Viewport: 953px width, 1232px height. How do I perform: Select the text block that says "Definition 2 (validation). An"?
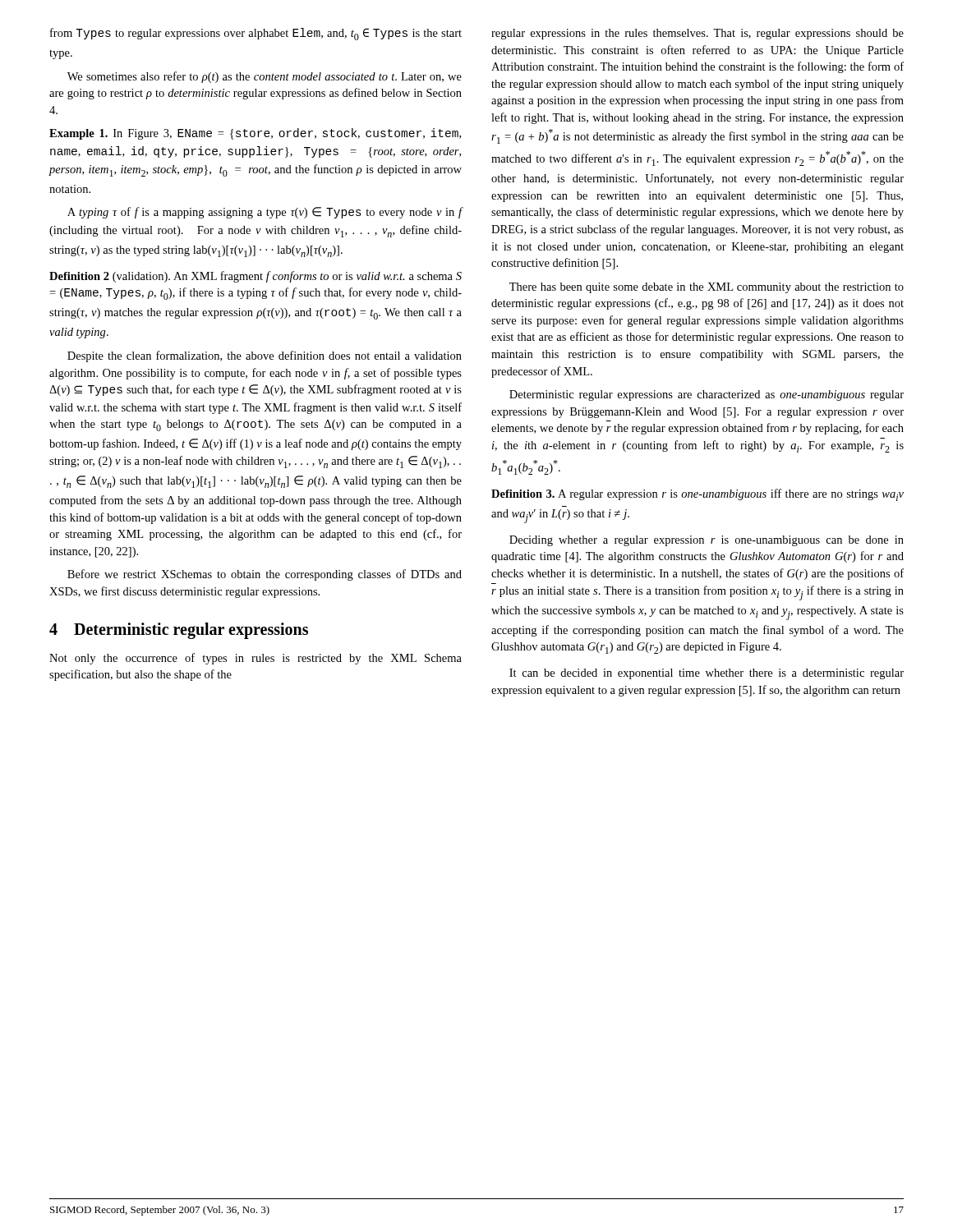point(255,304)
